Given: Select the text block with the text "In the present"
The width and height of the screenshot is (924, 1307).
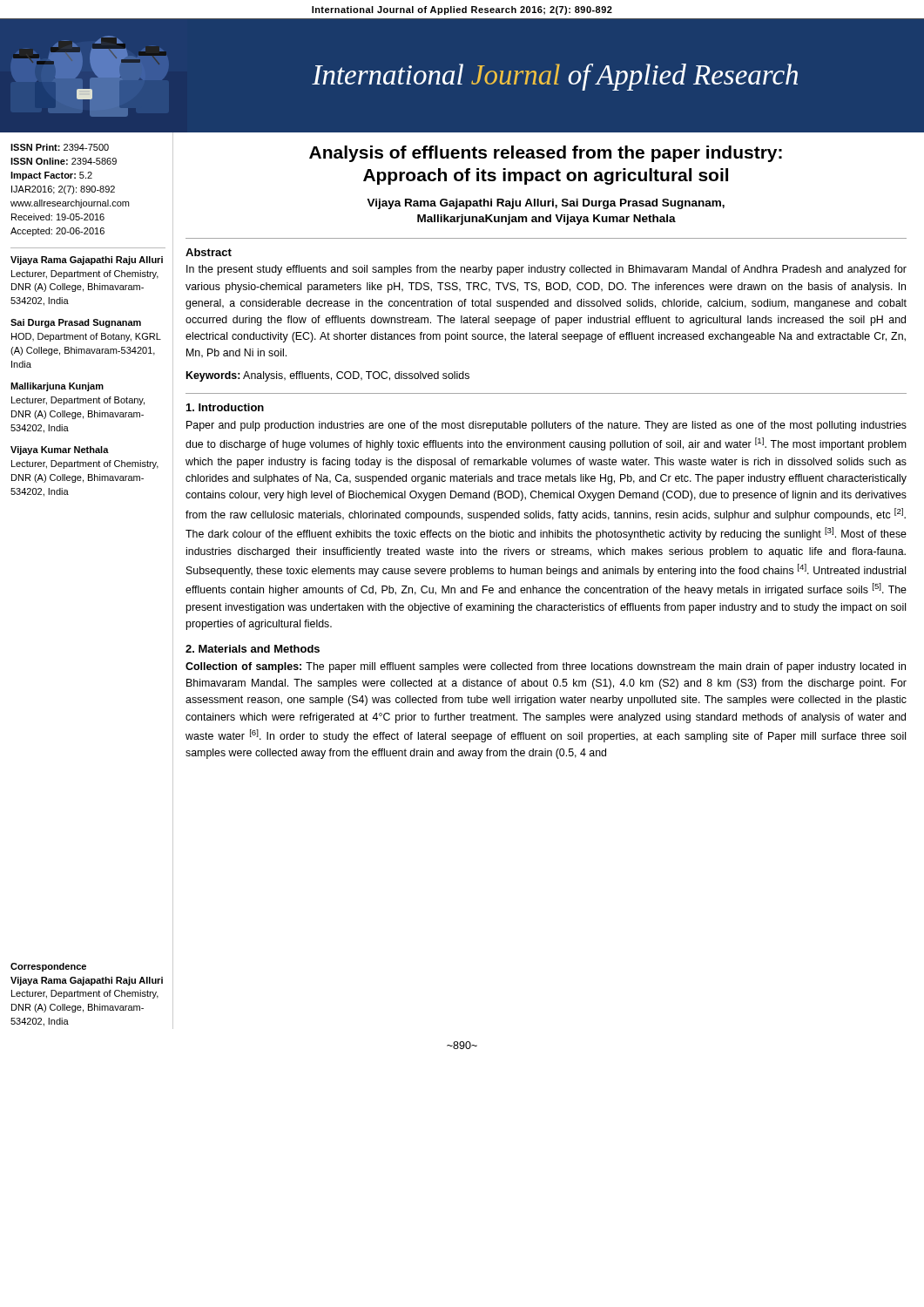Looking at the screenshot, I should [546, 311].
